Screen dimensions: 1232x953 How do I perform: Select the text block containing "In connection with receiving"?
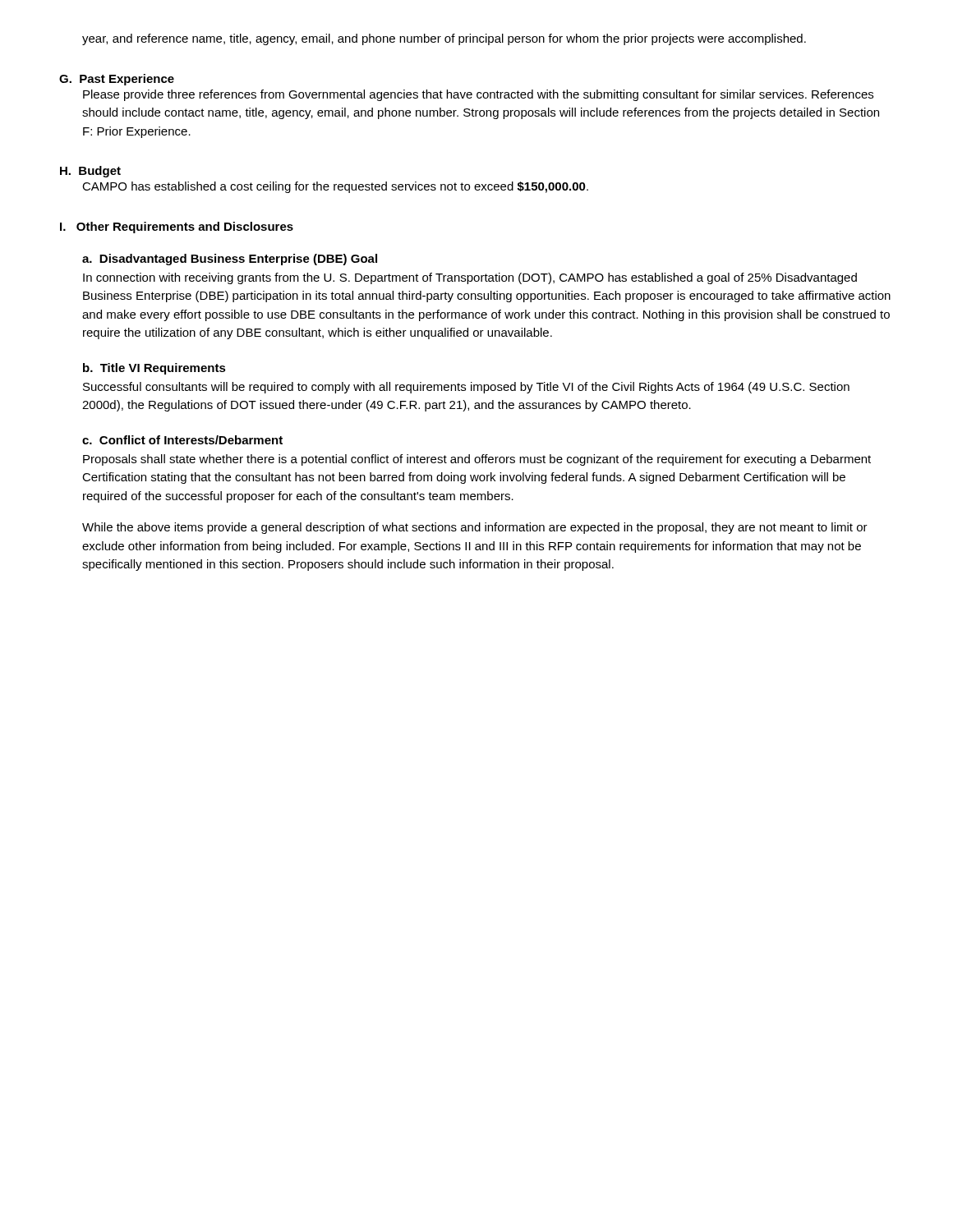click(x=487, y=304)
